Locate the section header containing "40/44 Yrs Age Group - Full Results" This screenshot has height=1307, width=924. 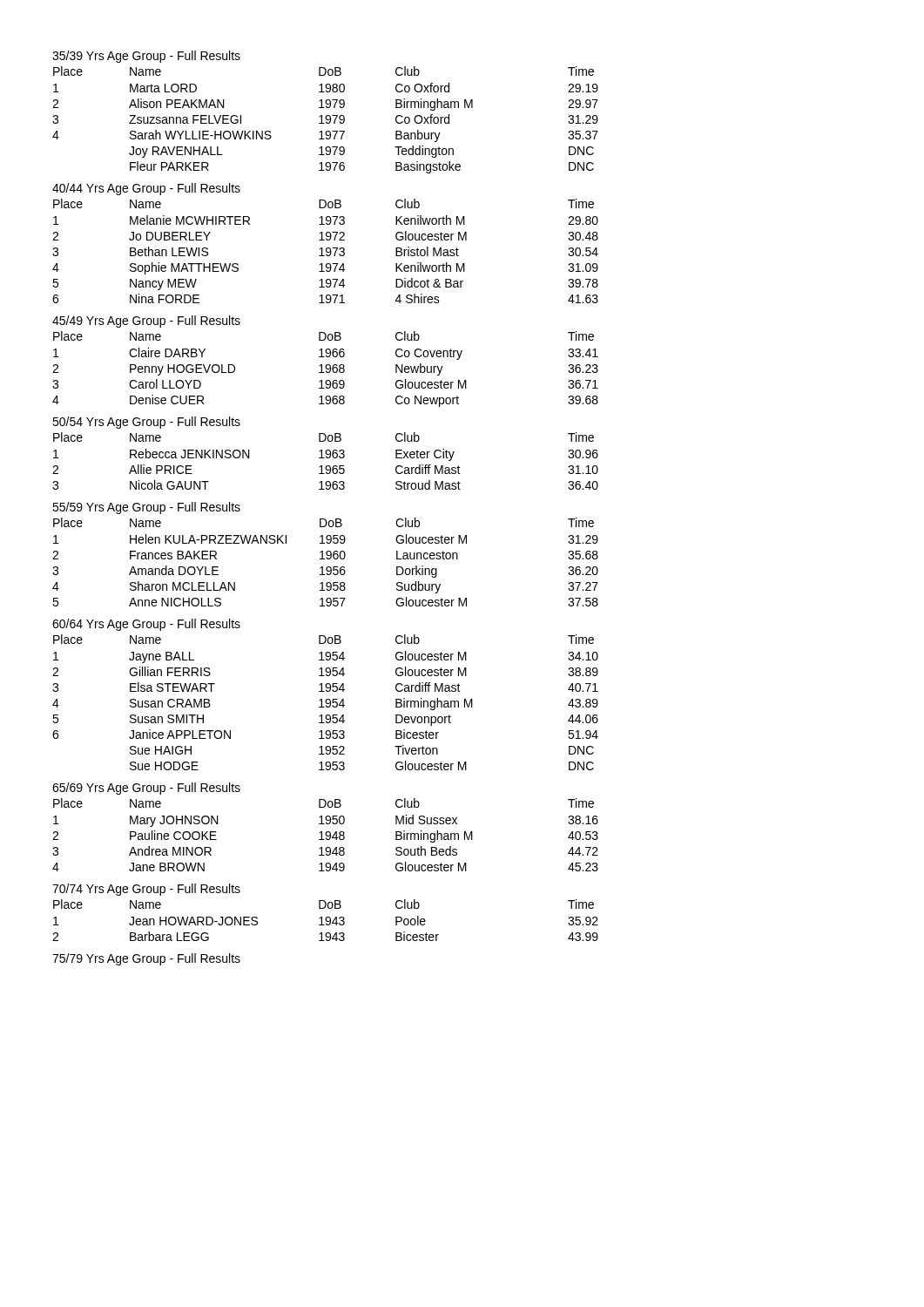click(146, 188)
